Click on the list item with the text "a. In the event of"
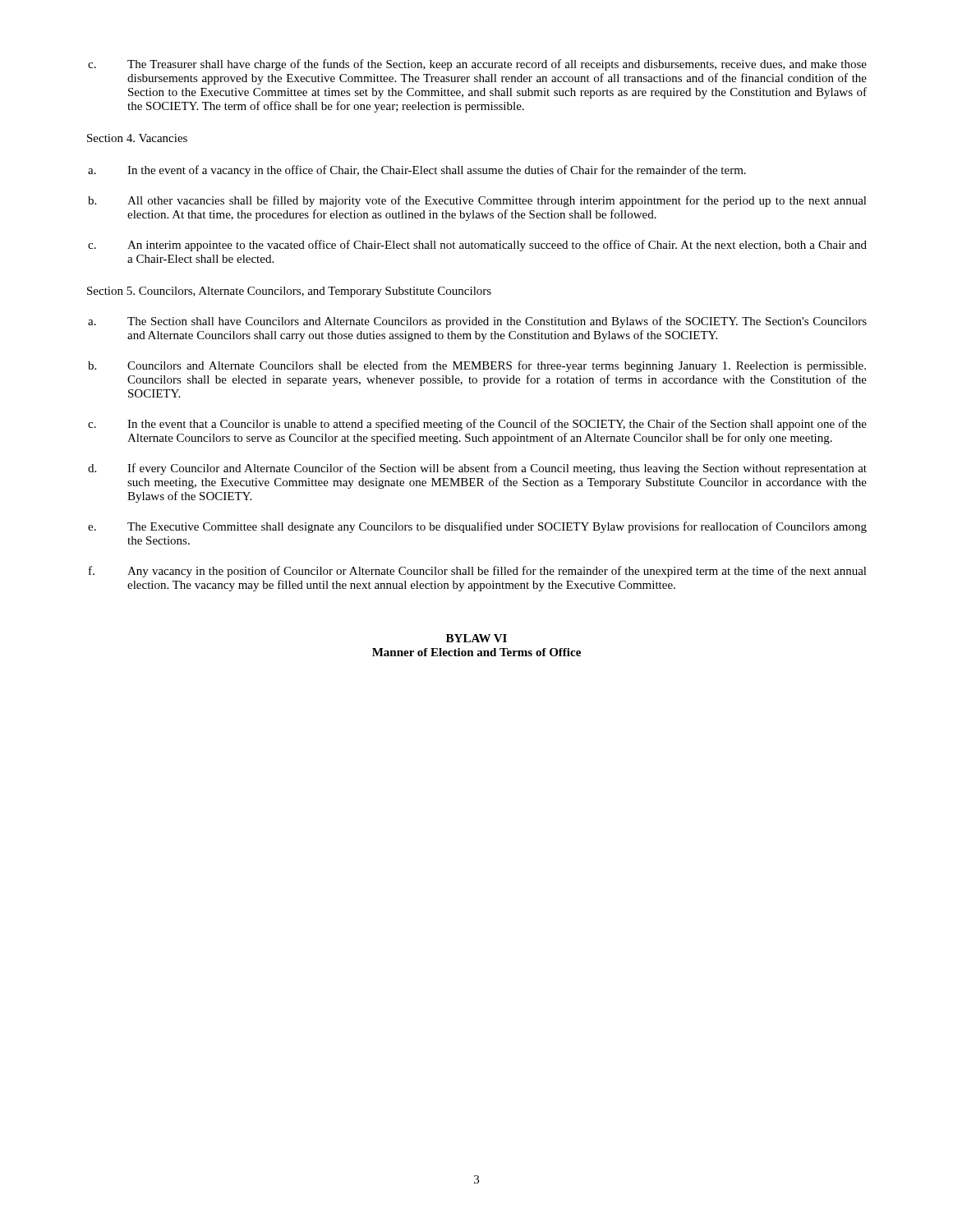 click(x=476, y=170)
